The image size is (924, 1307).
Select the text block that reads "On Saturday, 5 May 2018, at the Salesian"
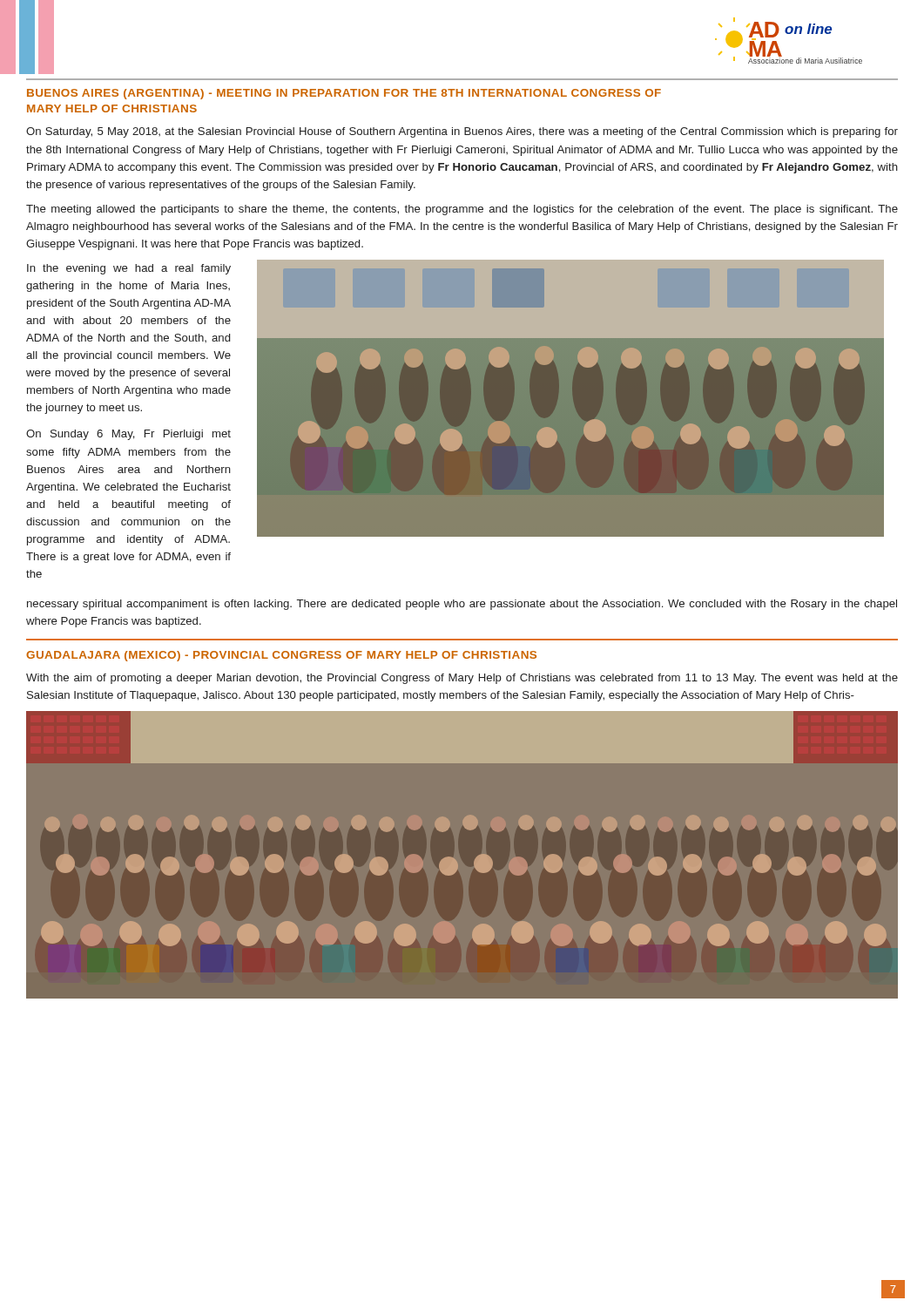pyautogui.click(x=462, y=158)
